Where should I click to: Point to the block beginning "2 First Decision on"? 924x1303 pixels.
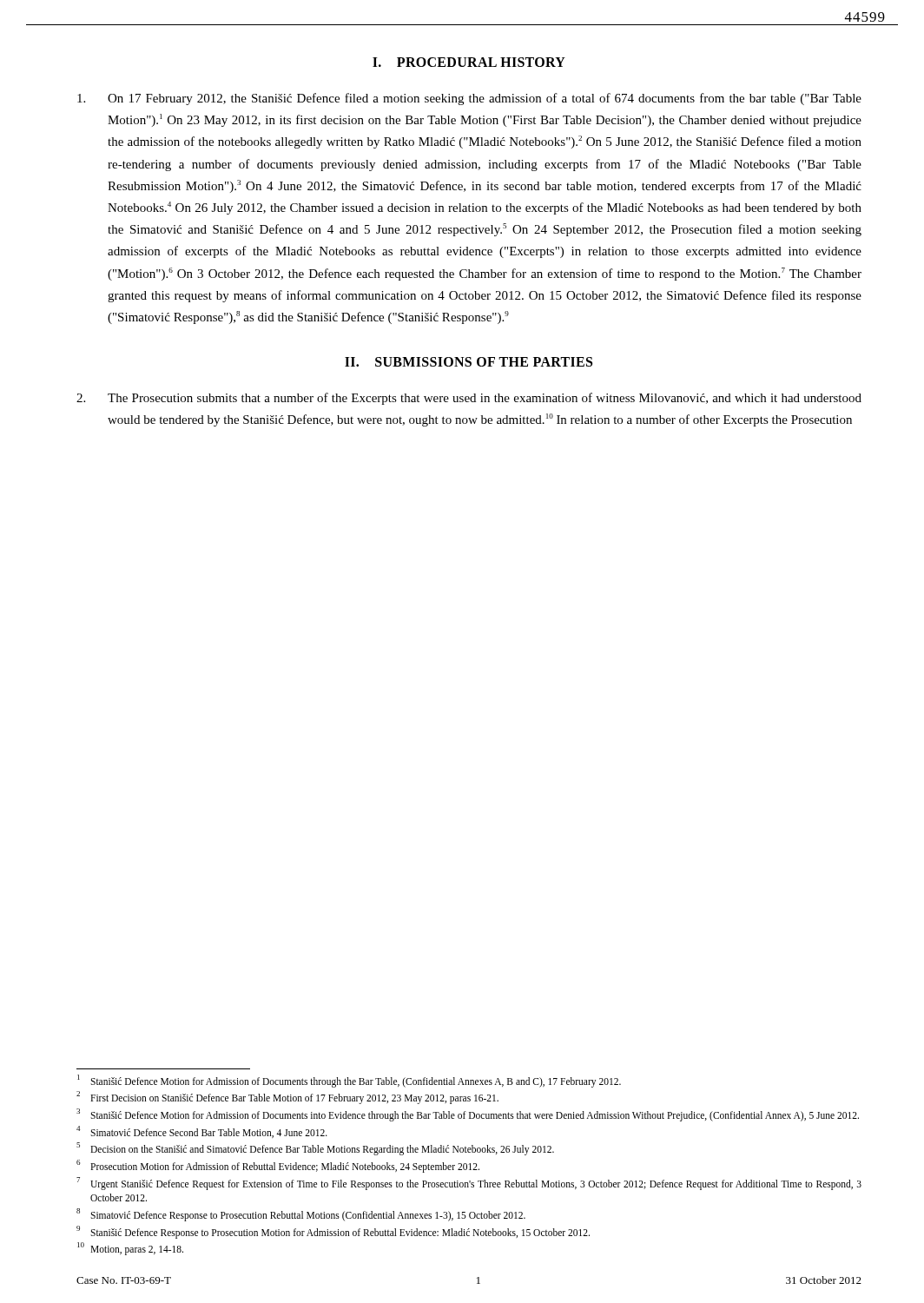click(x=469, y=1098)
